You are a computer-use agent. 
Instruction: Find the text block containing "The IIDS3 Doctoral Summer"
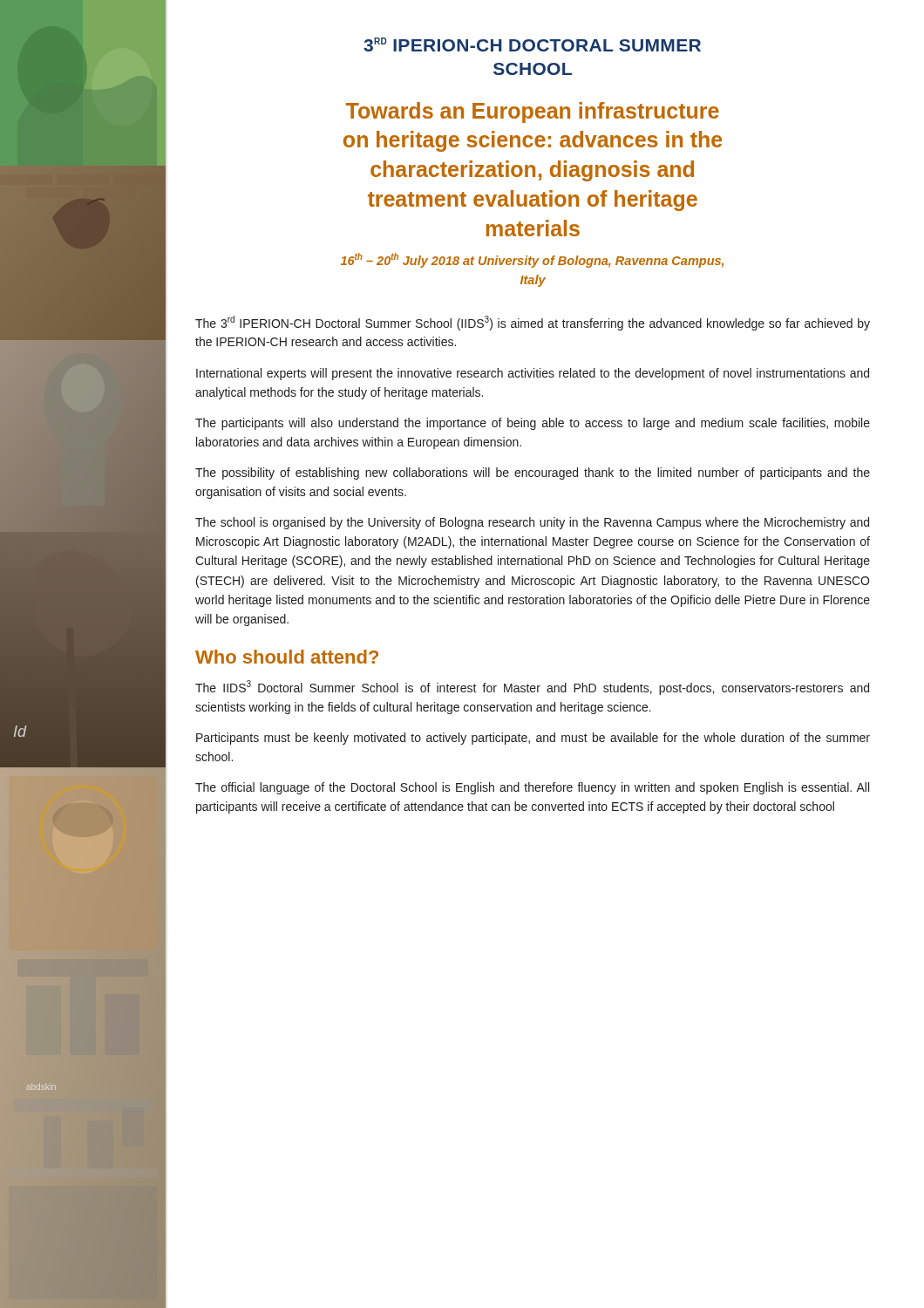533,697
